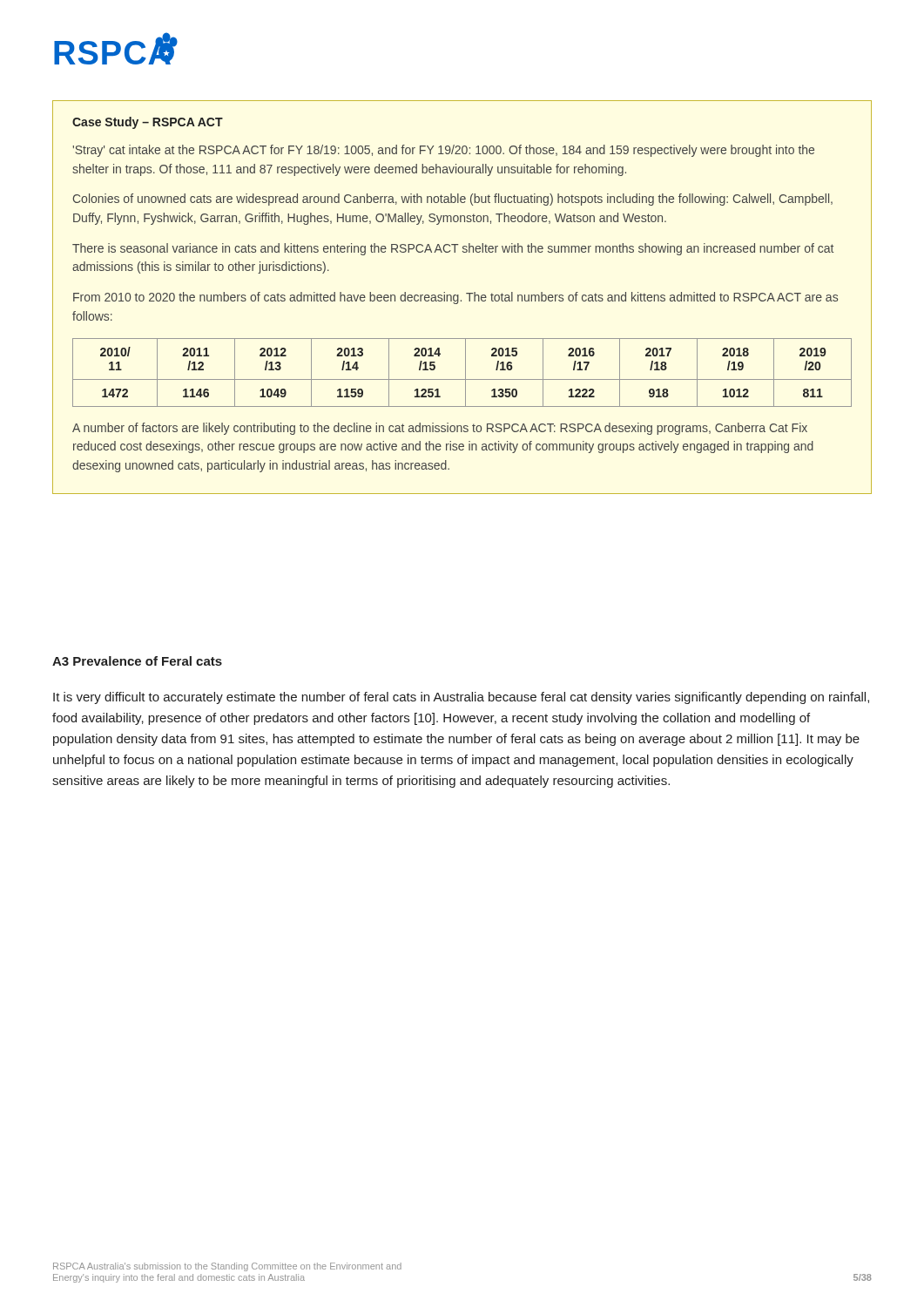This screenshot has width=924, height=1307.
Task: Select the element starting "From 2010 to"
Action: (455, 307)
